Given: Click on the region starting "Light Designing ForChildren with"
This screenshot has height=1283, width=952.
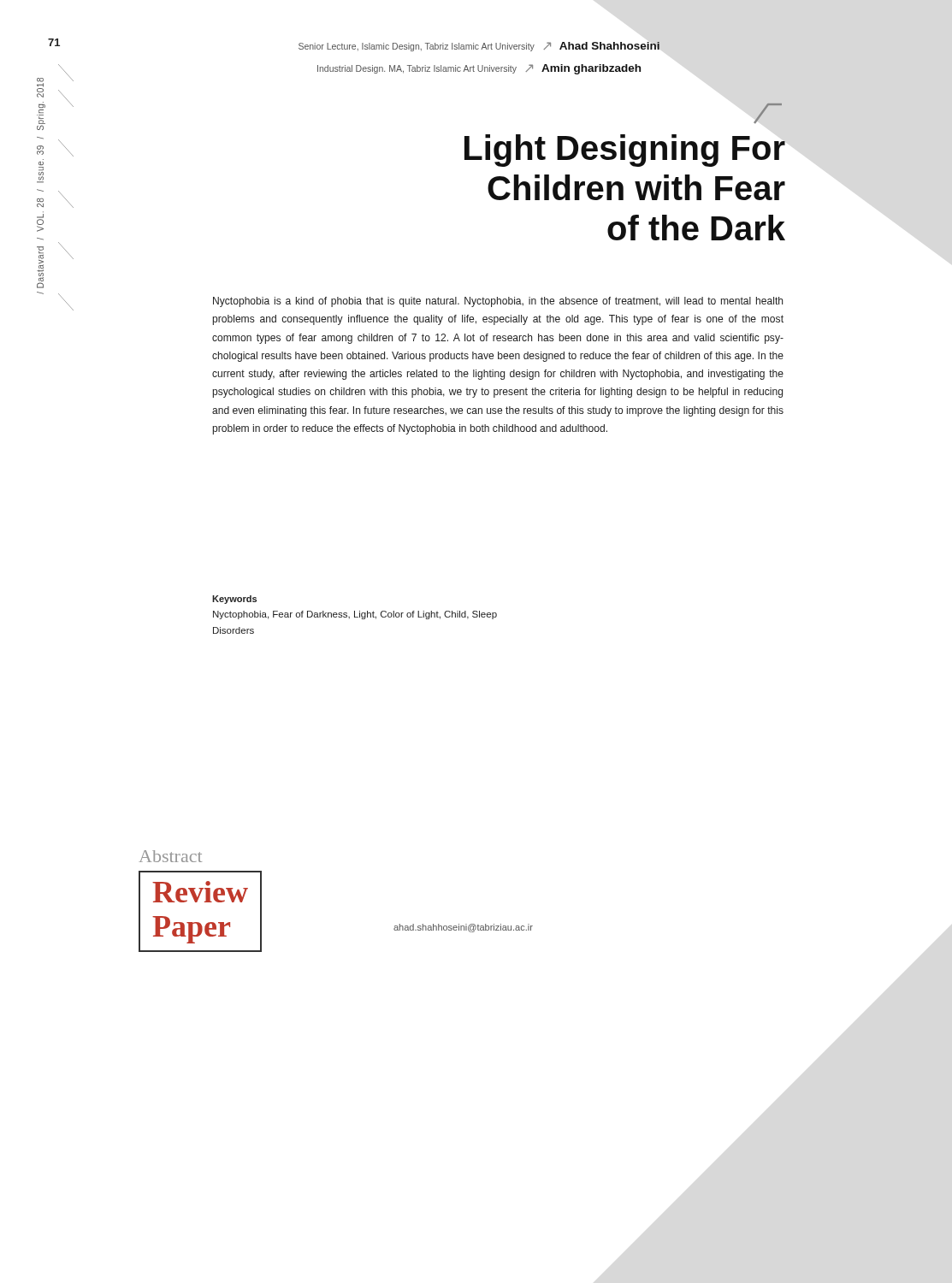Looking at the screenshot, I should [499, 175].
